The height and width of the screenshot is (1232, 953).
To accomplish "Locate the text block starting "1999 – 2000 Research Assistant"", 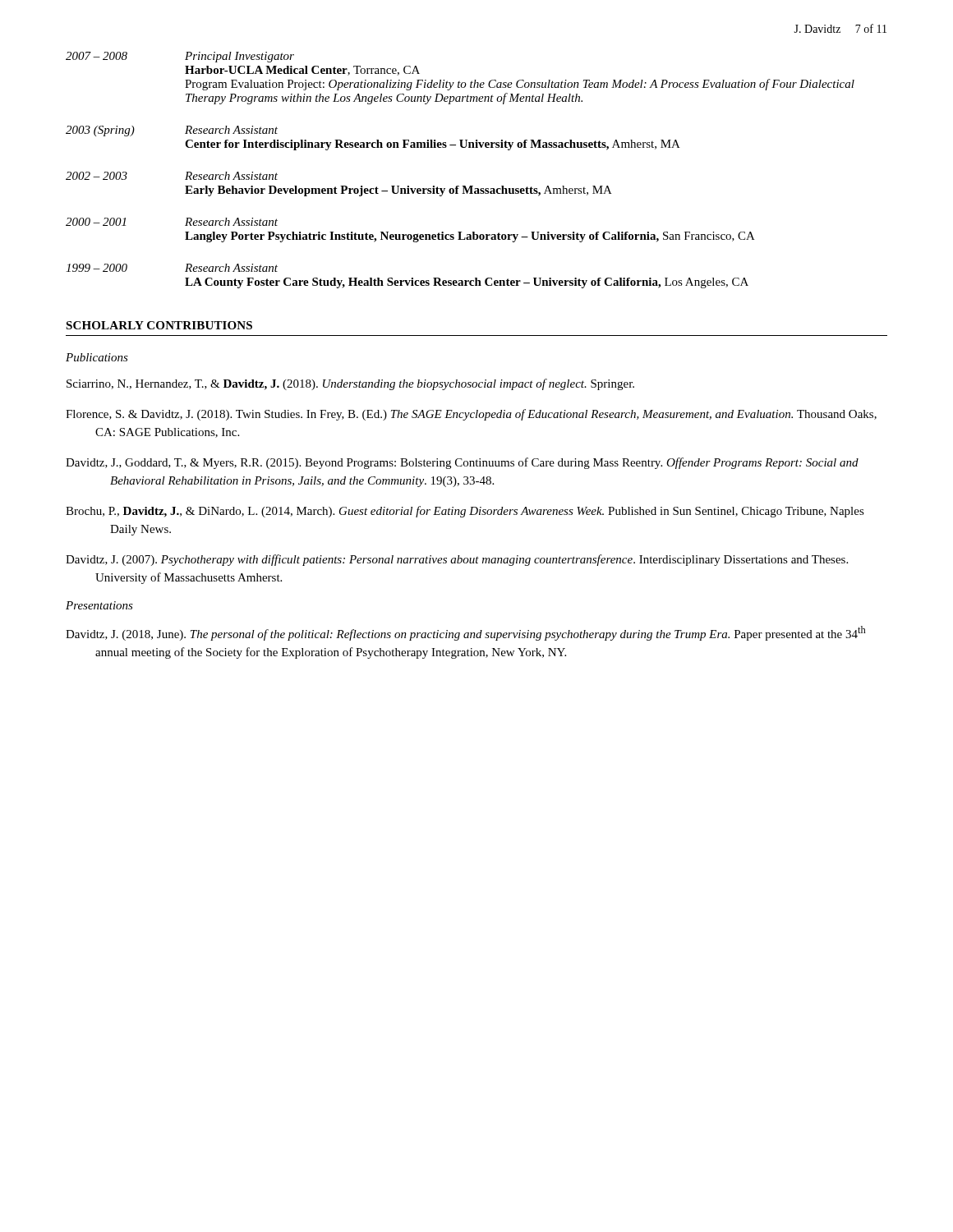I will 476,275.
